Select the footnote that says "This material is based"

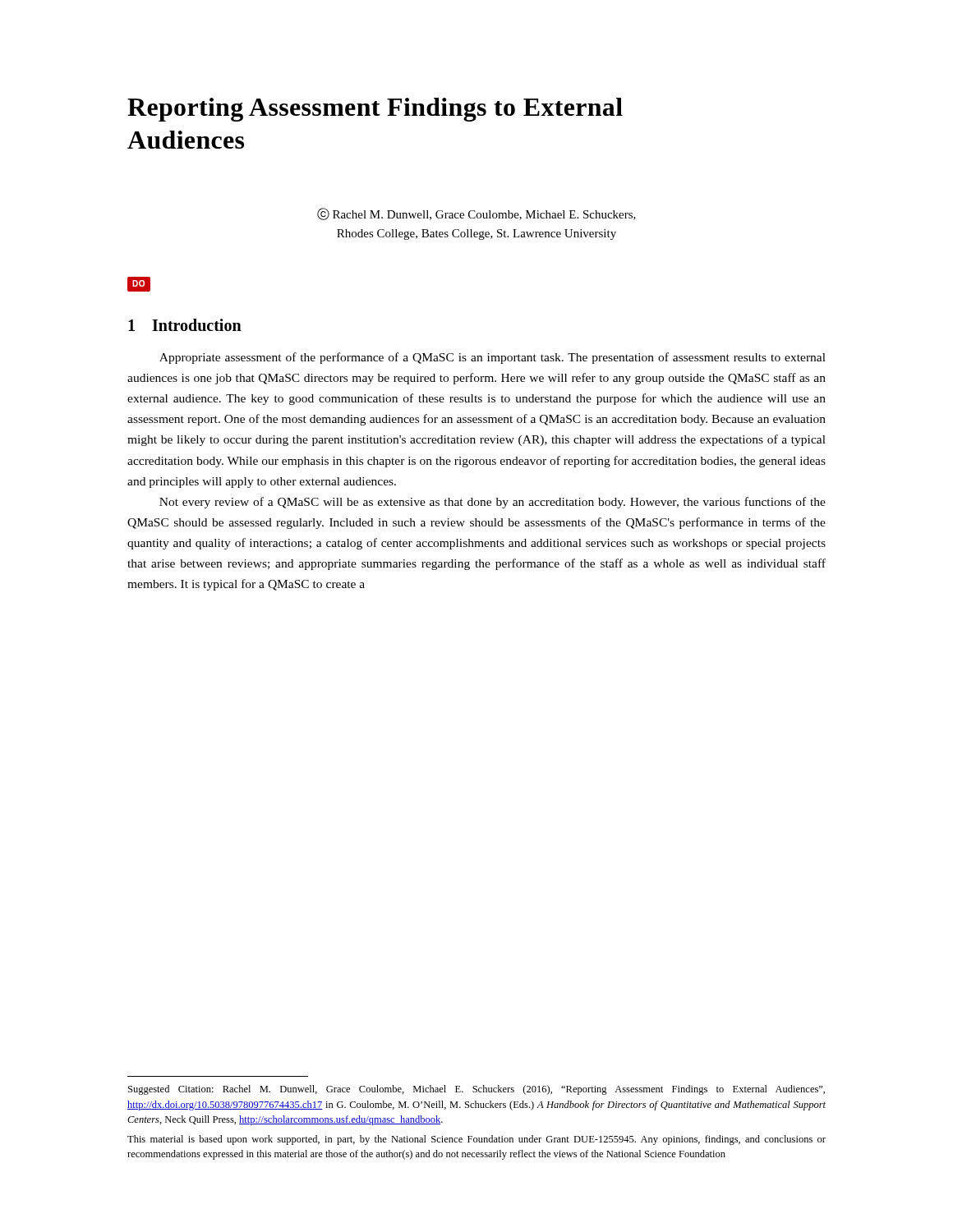[x=476, y=1146]
